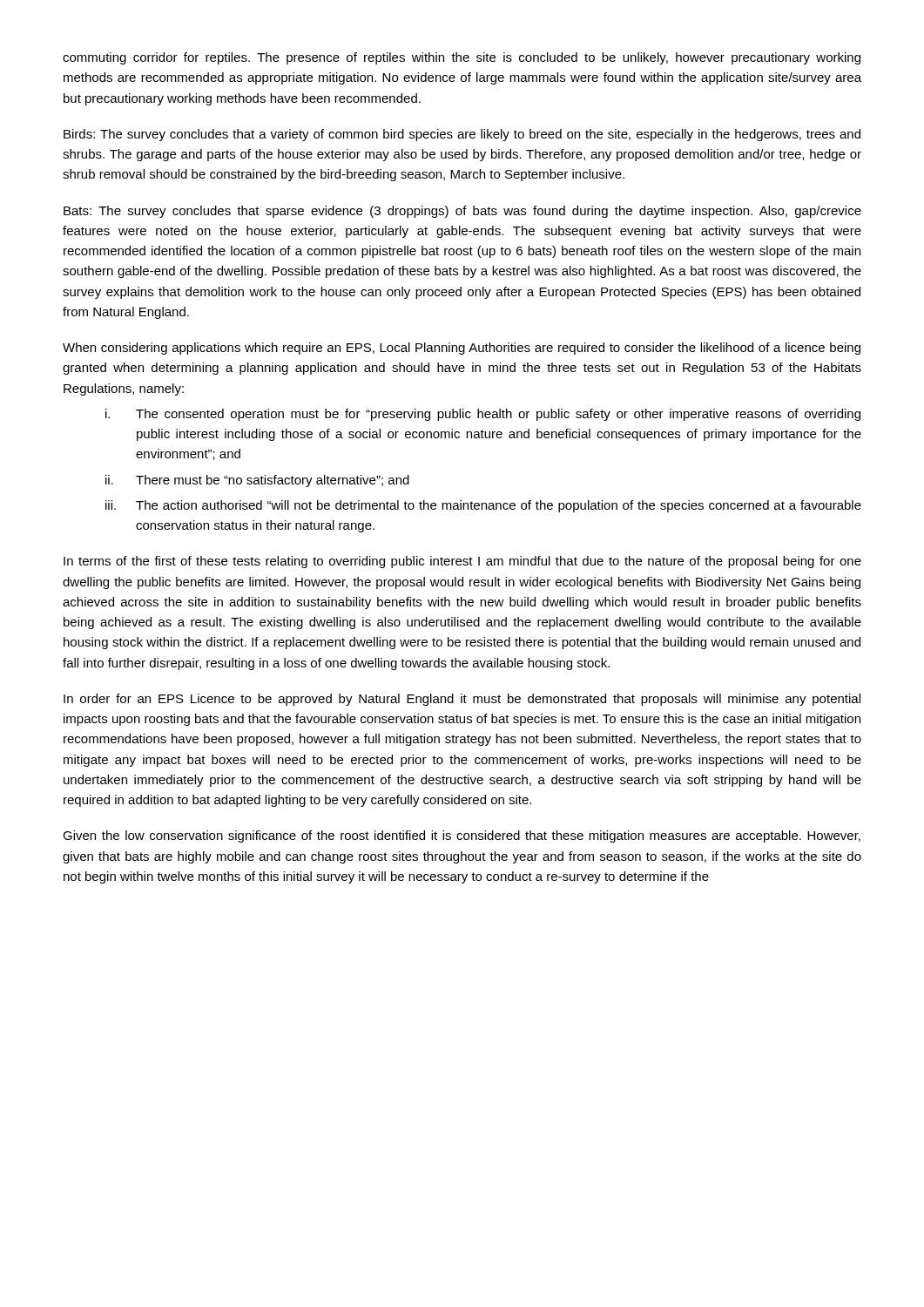The image size is (924, 1307).
Task: Where is the passage that starts "In order for an EPS Licence to be"?
Action: 462,749
